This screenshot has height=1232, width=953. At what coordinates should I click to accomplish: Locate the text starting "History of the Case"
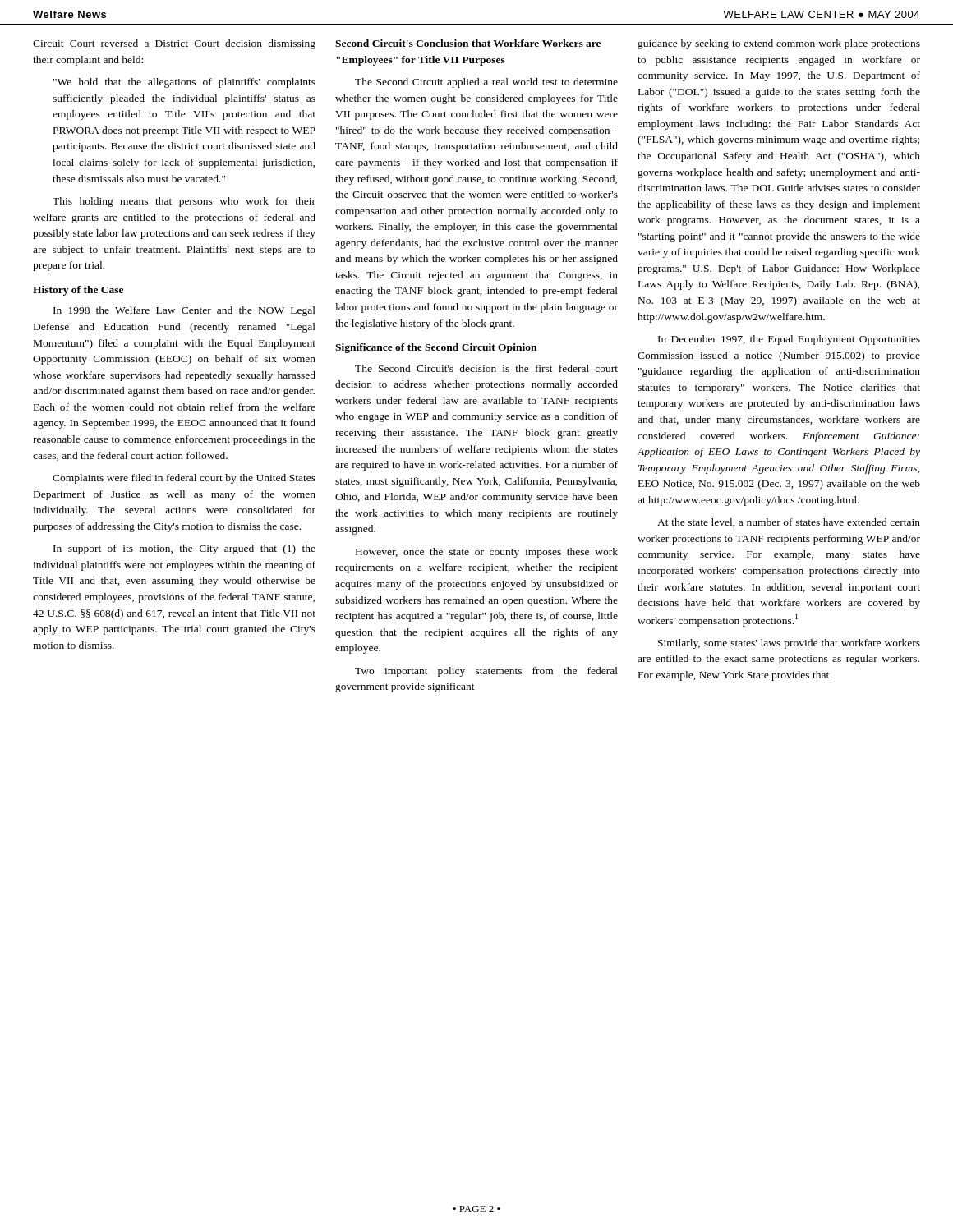click(78, 289)
